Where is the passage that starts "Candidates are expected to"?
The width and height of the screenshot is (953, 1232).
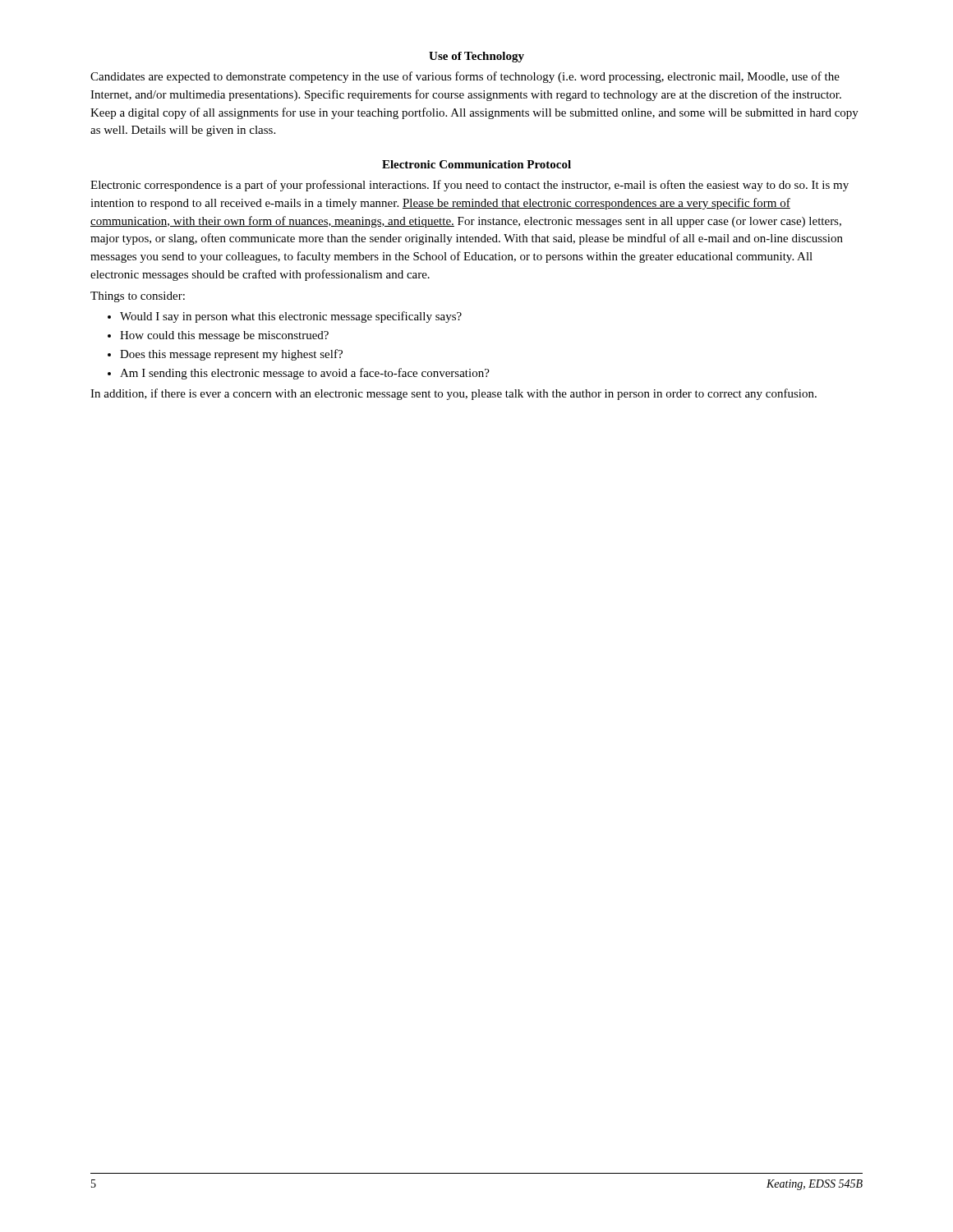474,103
